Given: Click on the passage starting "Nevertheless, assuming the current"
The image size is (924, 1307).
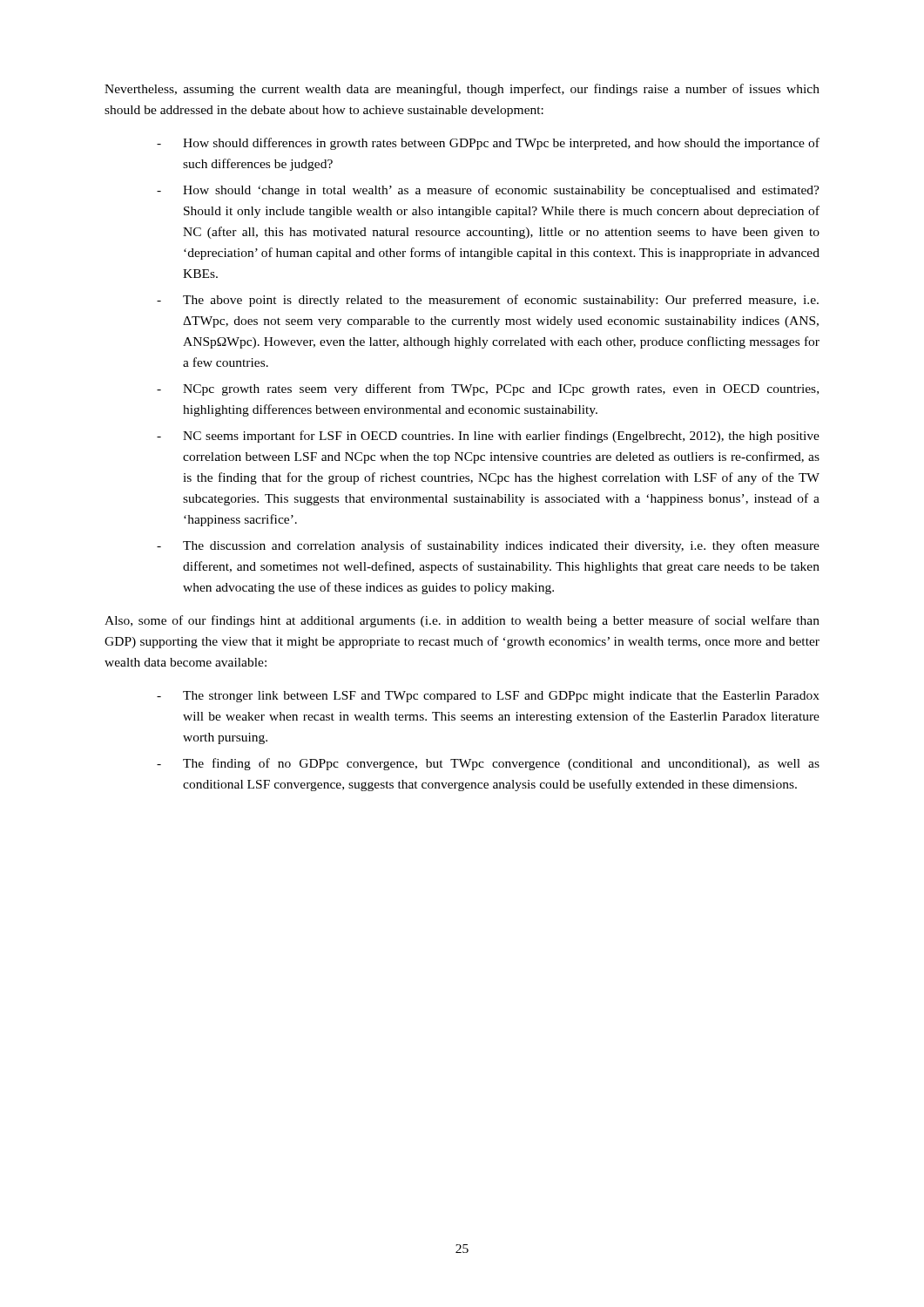Looking at the screenshot, I should (462, 99).
